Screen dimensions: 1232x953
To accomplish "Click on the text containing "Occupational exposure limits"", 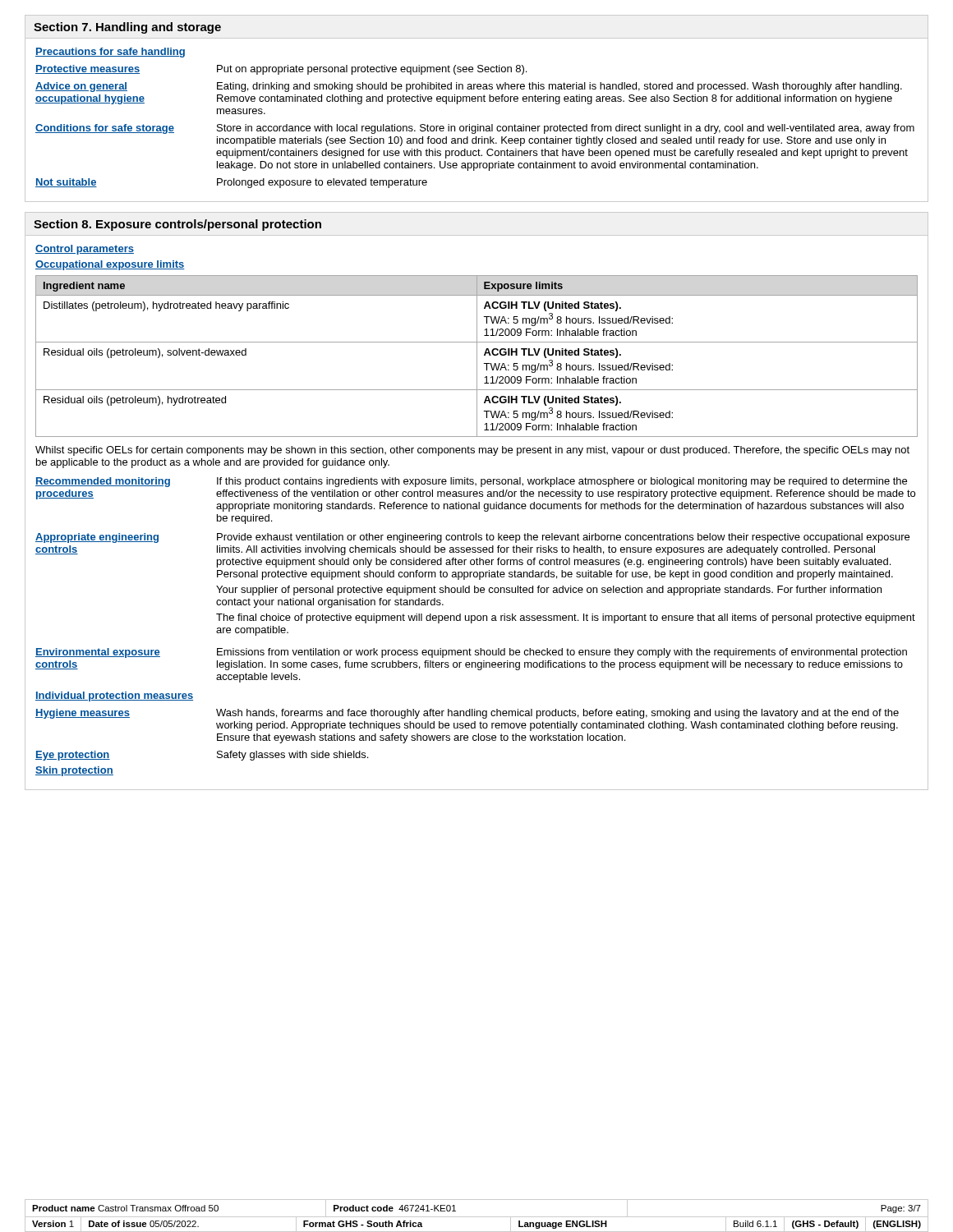I will tap(110, 264).
